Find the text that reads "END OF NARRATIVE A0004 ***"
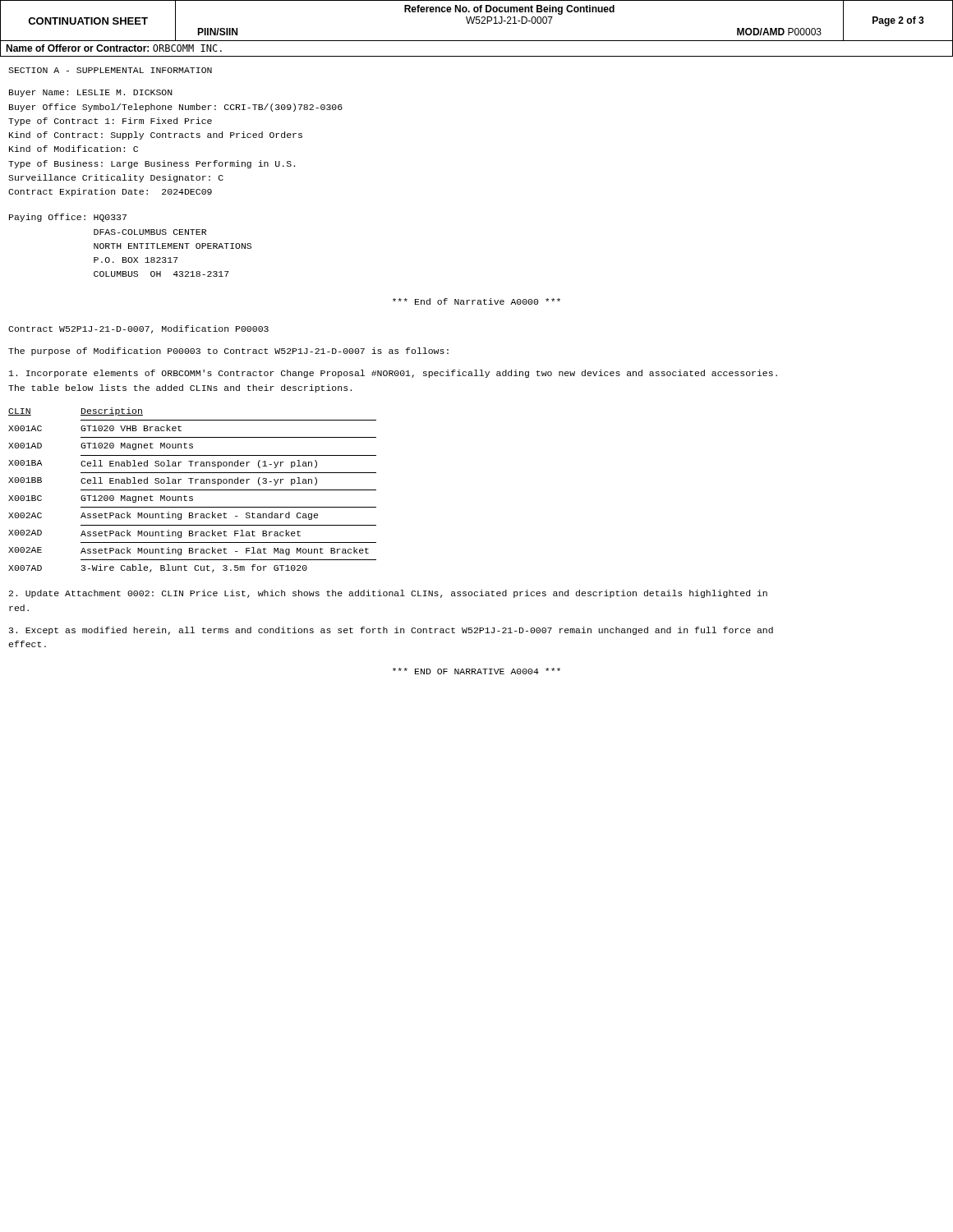This screenshot has height=1232, width=953. (476, 672)
